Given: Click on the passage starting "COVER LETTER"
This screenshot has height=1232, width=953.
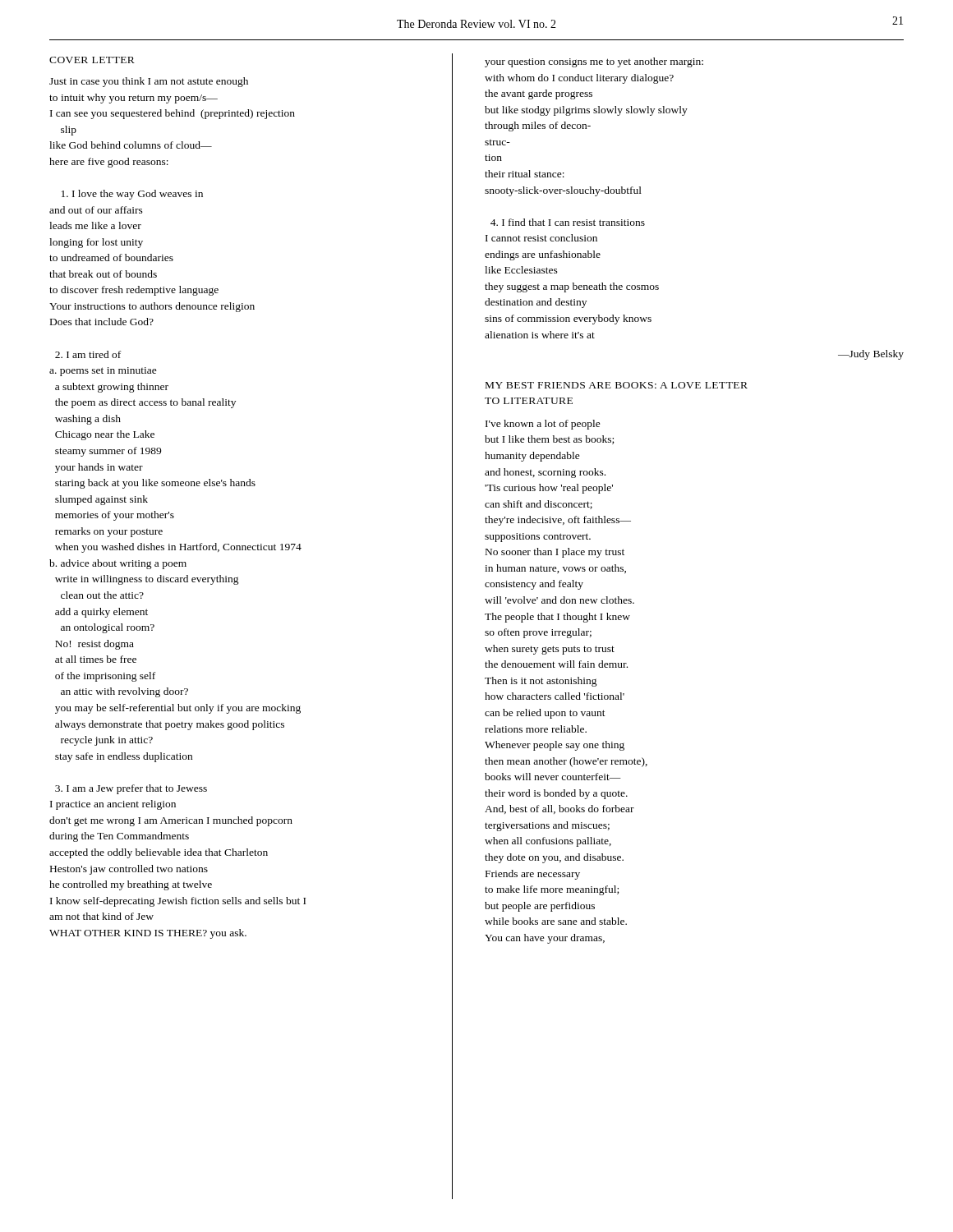Looking at the screenshot, I should tap(92, 60).
